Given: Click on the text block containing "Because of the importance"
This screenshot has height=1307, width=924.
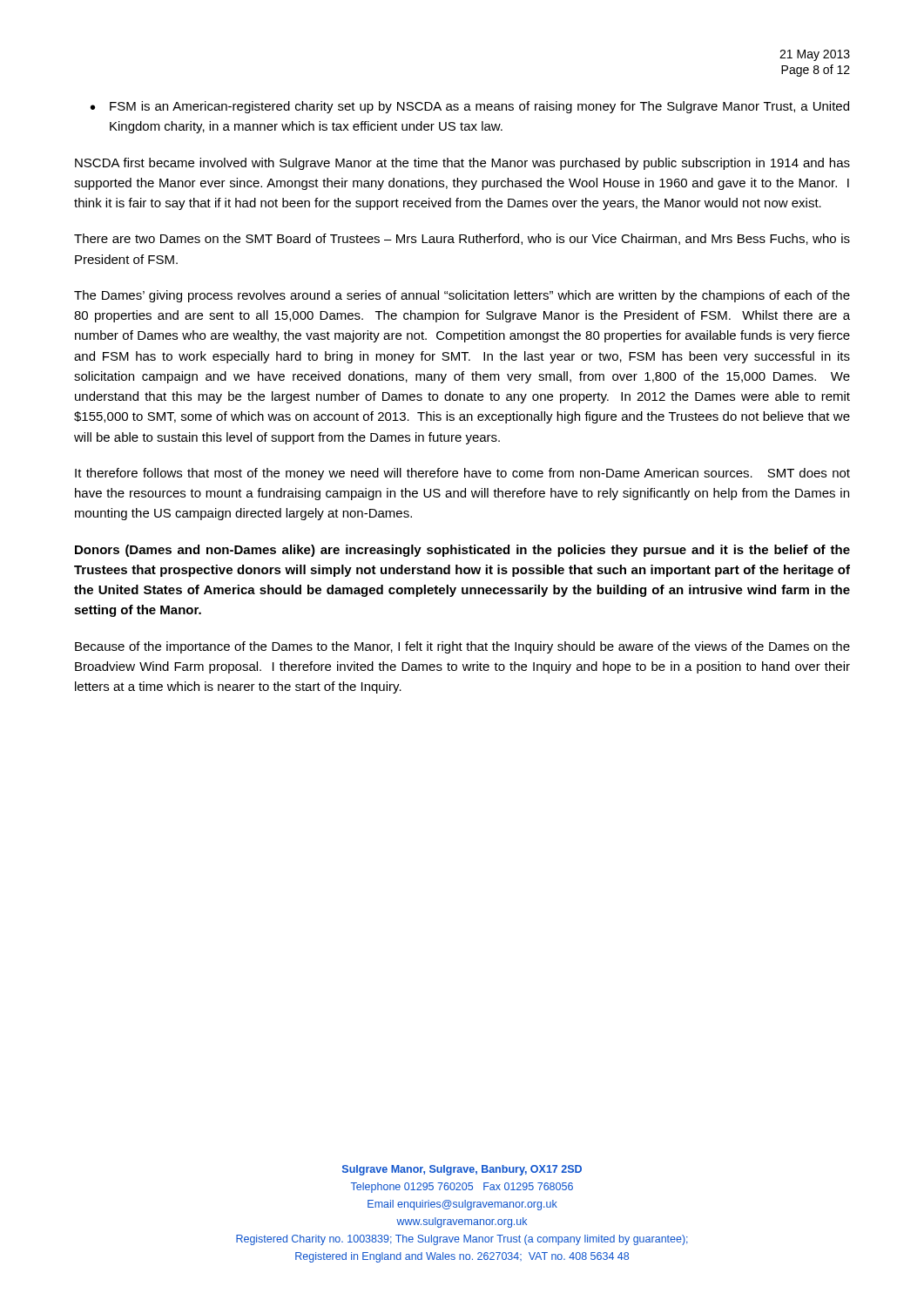Looking at the screenshot, I should (462, 666).
